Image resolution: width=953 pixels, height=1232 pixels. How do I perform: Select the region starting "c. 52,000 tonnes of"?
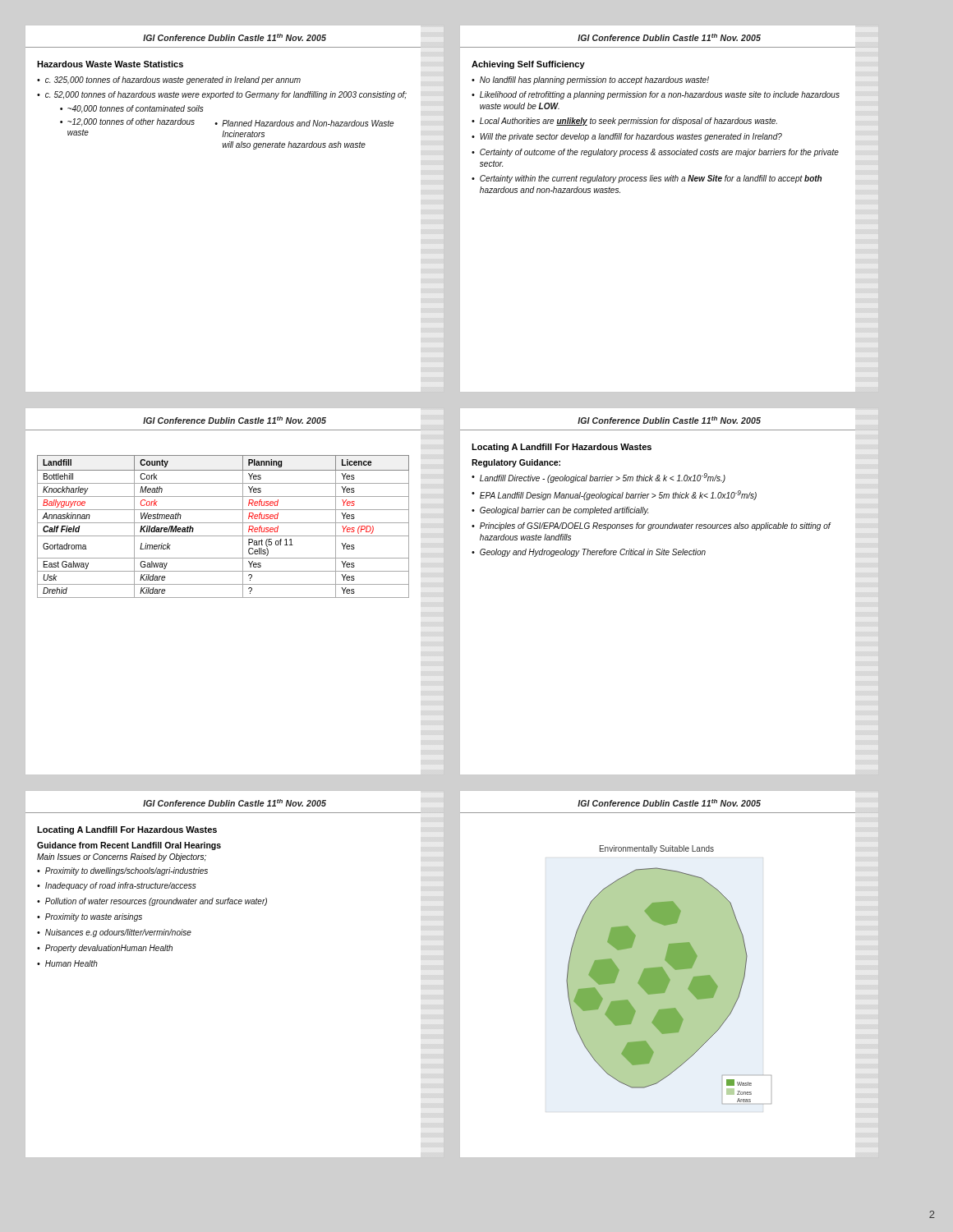coord(227,123)
